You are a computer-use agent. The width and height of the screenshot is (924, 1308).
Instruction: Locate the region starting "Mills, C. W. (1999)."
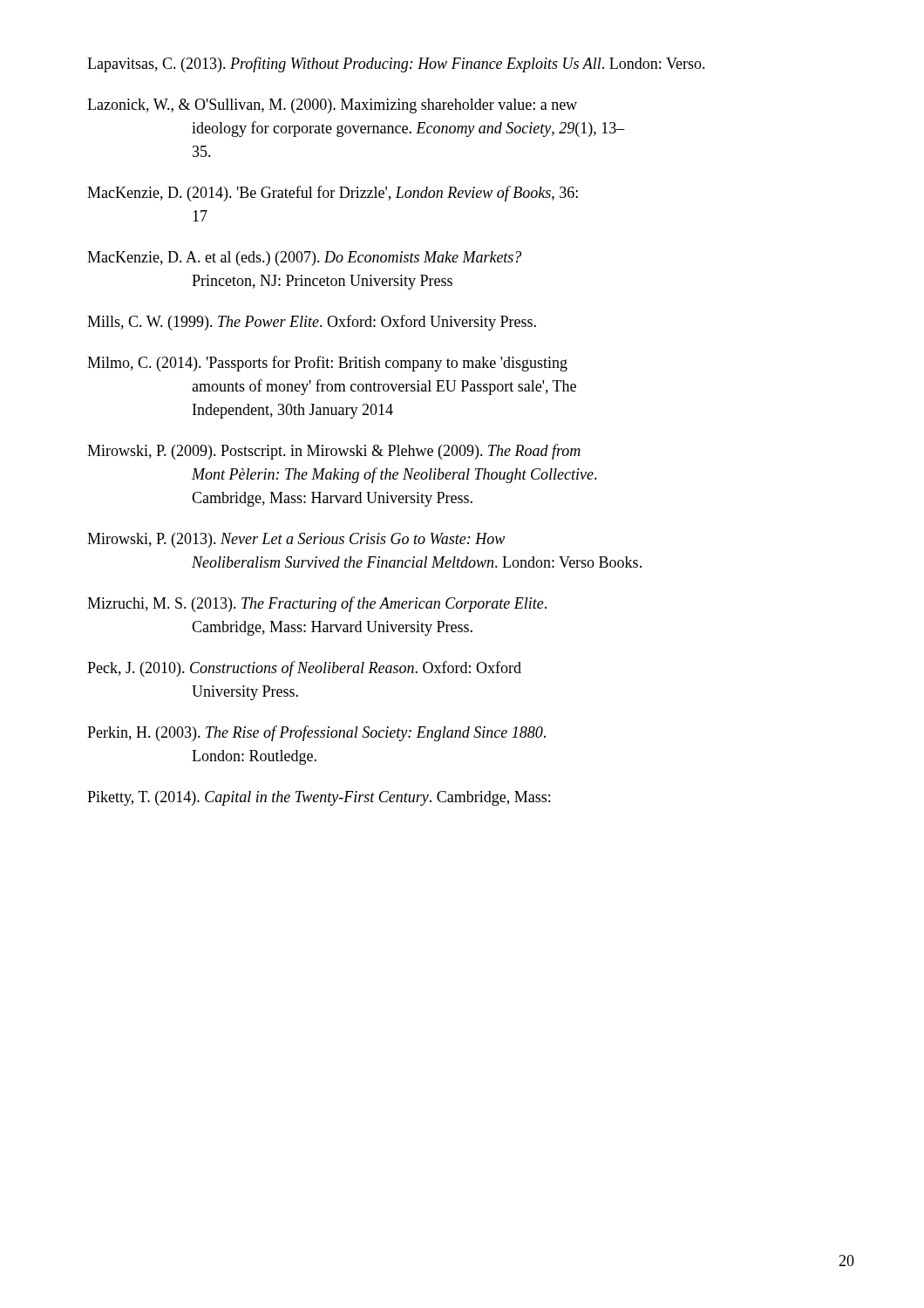(312, 322)
